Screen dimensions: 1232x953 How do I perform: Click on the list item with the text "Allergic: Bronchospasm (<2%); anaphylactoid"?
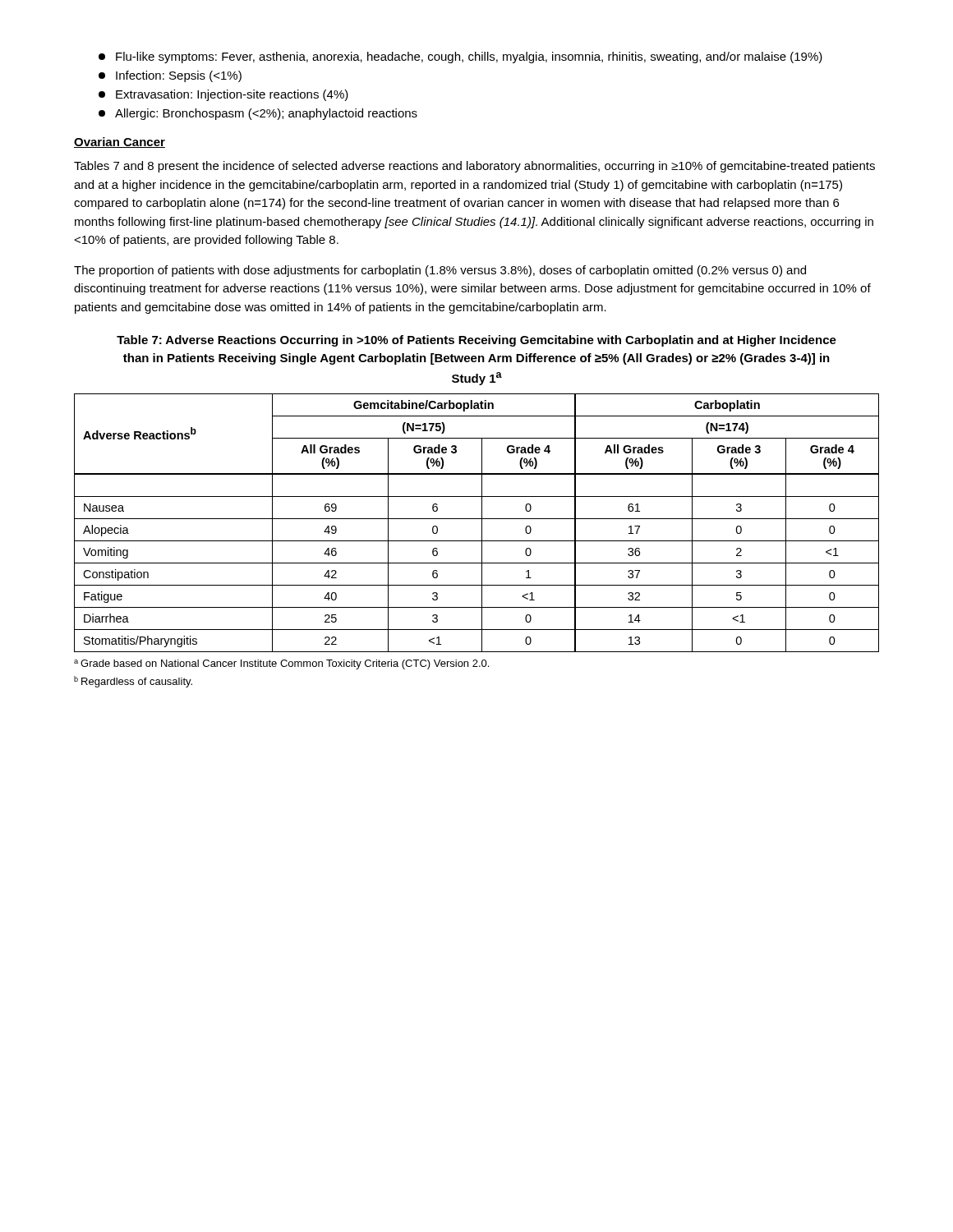(x=258, y=113)
